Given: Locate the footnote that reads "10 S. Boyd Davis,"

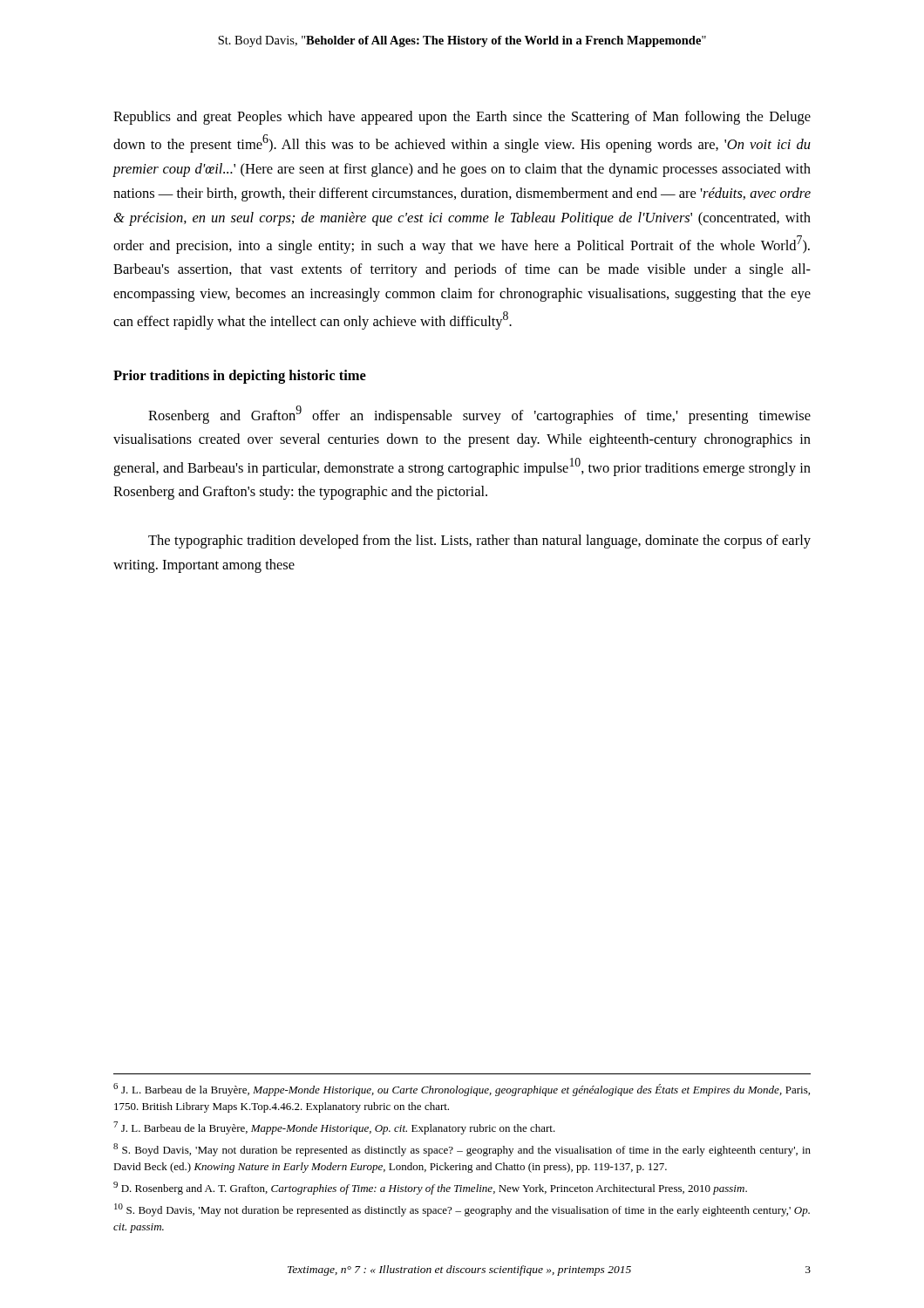Looking at the screenshot, I should tap(462, 1217).
